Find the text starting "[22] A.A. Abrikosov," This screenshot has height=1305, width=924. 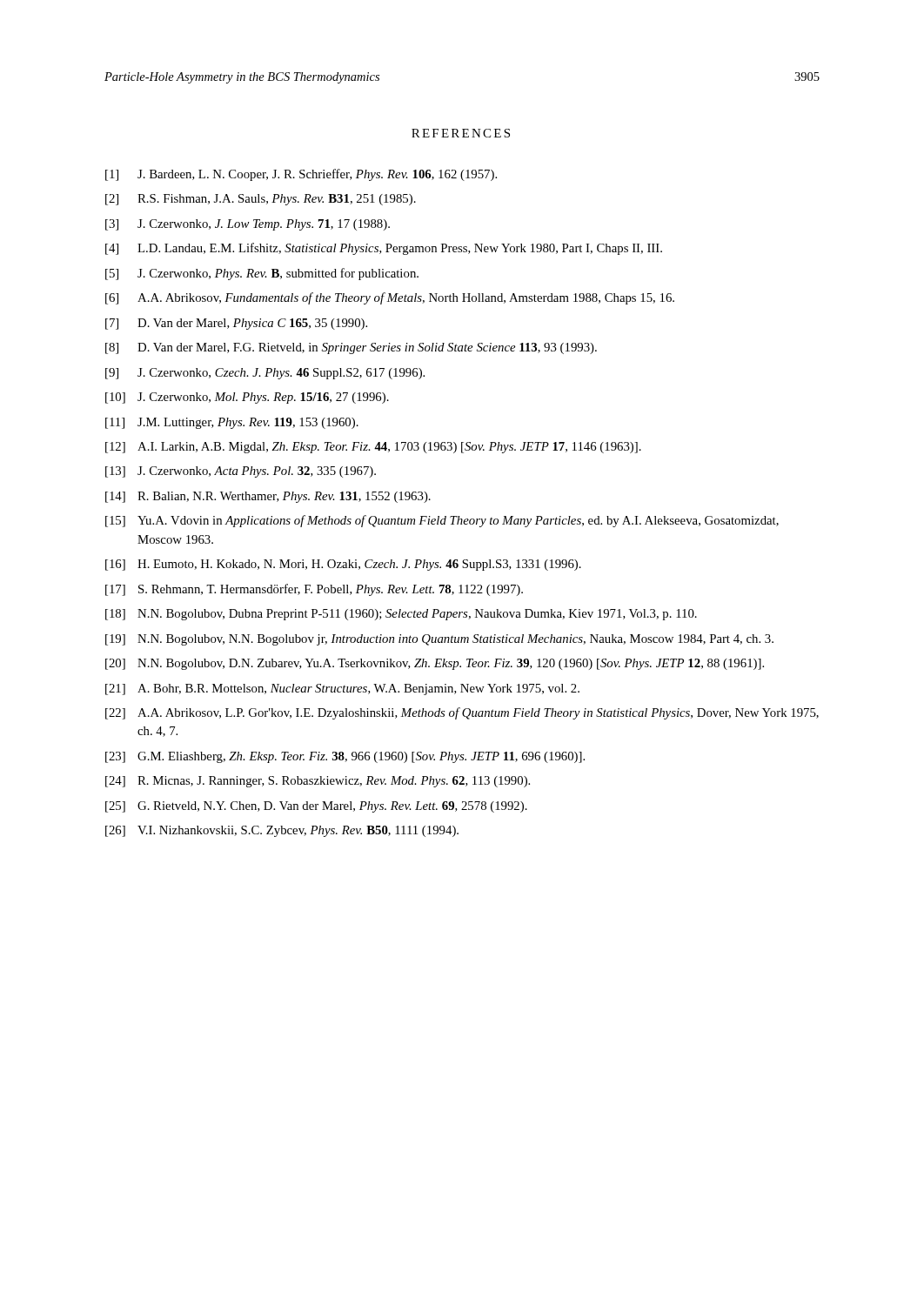tap(462, 722)
